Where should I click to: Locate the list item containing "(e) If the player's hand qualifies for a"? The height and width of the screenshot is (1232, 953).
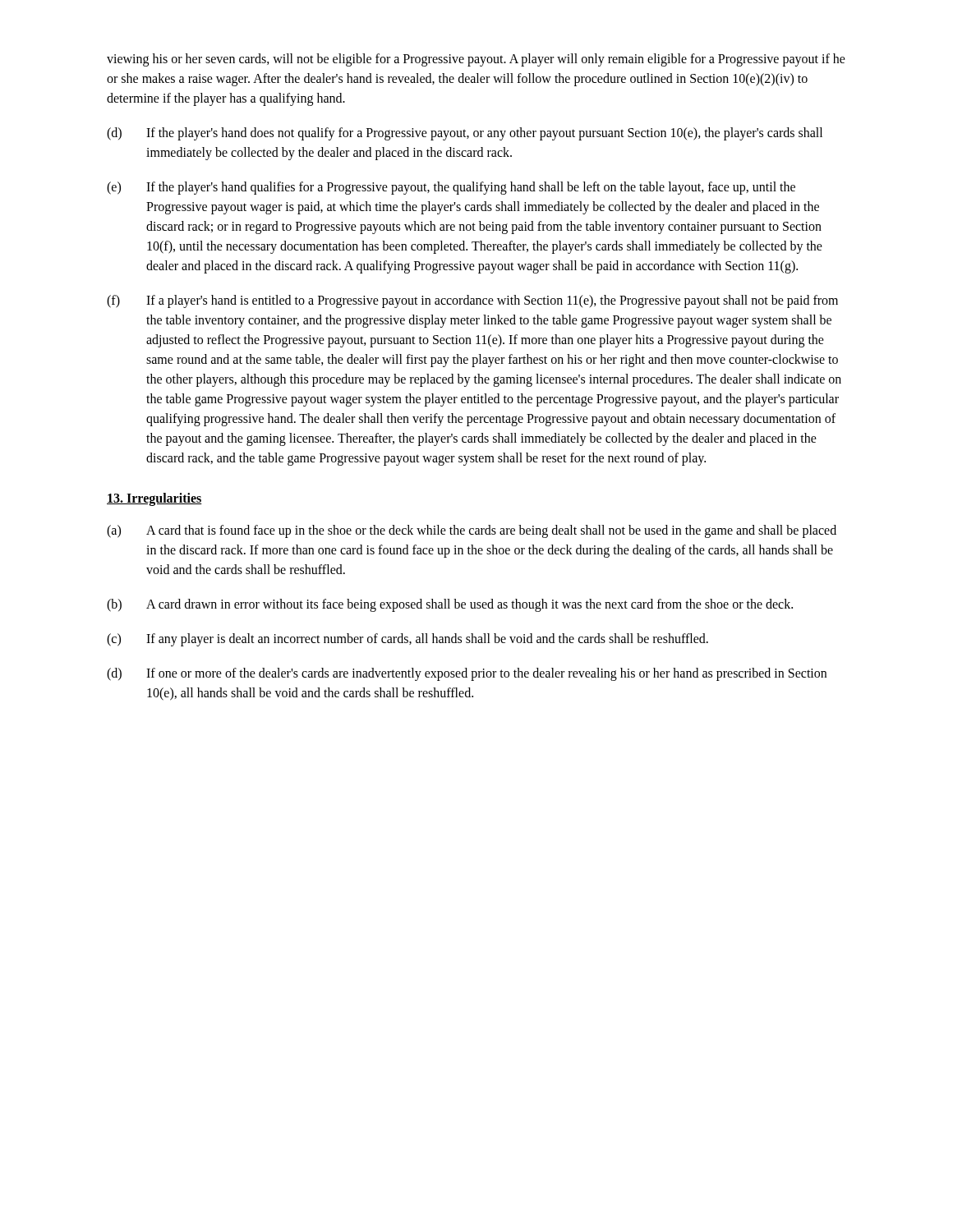pos(476,227)
